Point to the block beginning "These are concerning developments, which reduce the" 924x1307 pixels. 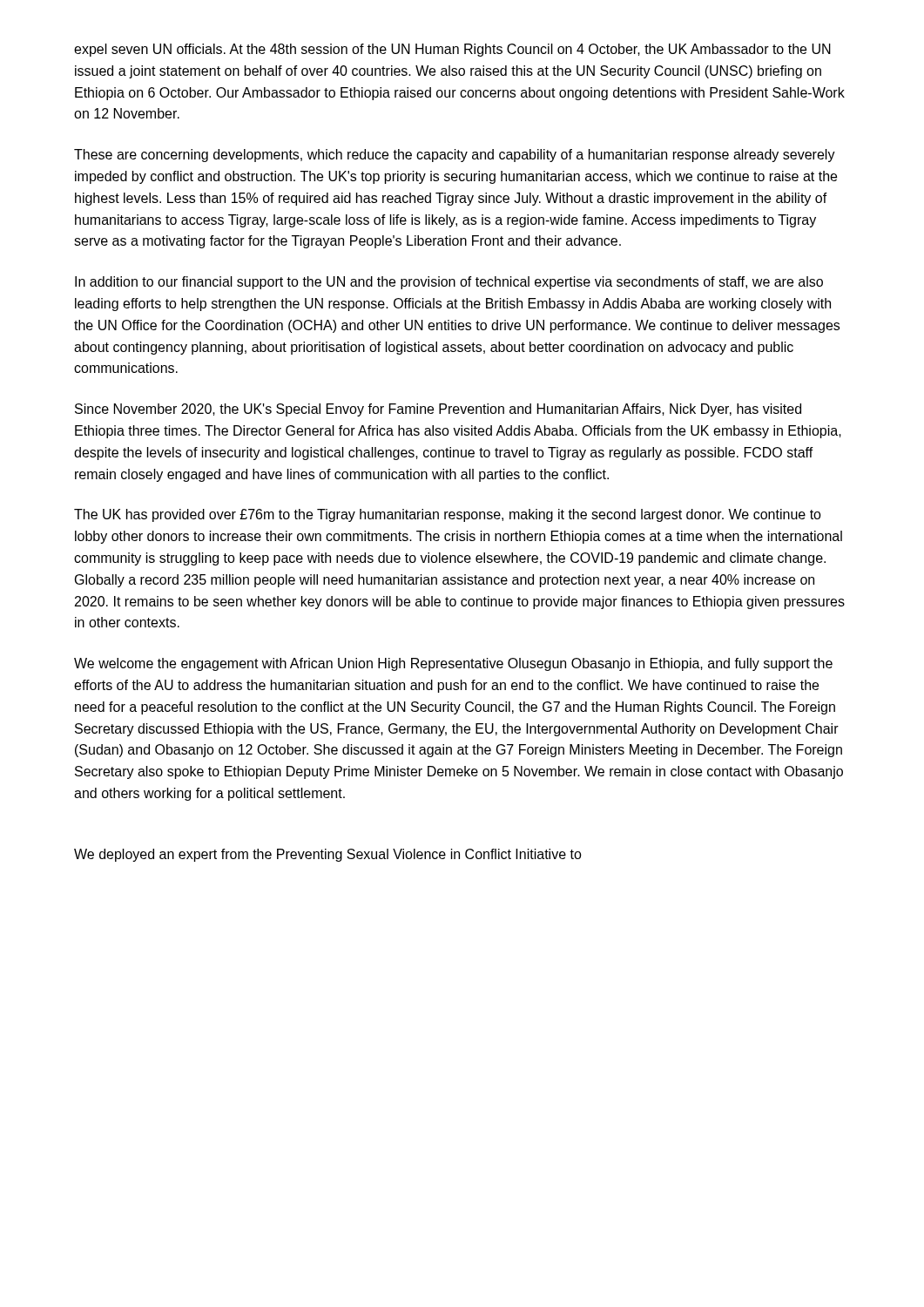click(456, 198)
